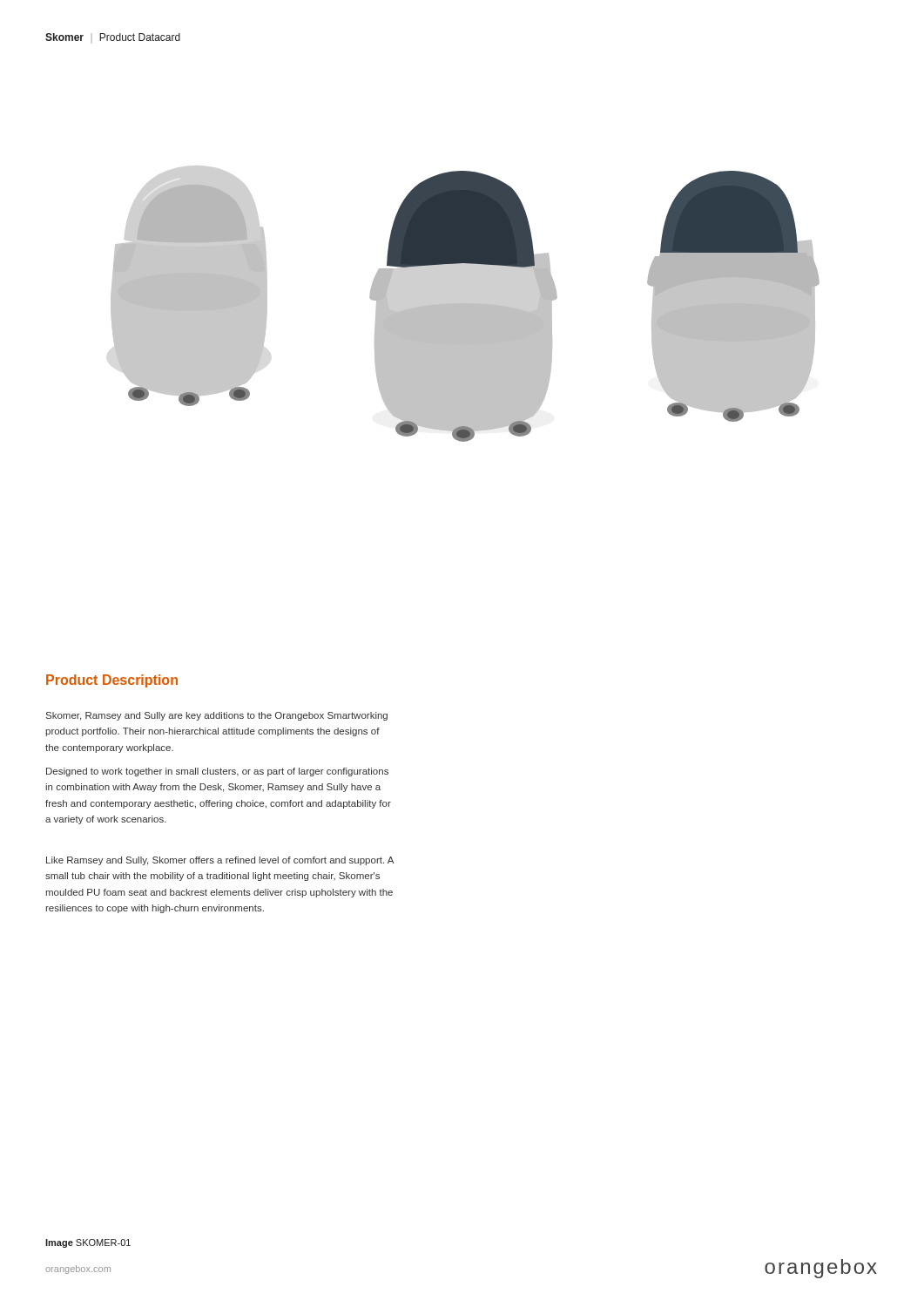Screen dimensions: 1307x924
Task: Locate the photo
Action: click(x=463, y=261)
